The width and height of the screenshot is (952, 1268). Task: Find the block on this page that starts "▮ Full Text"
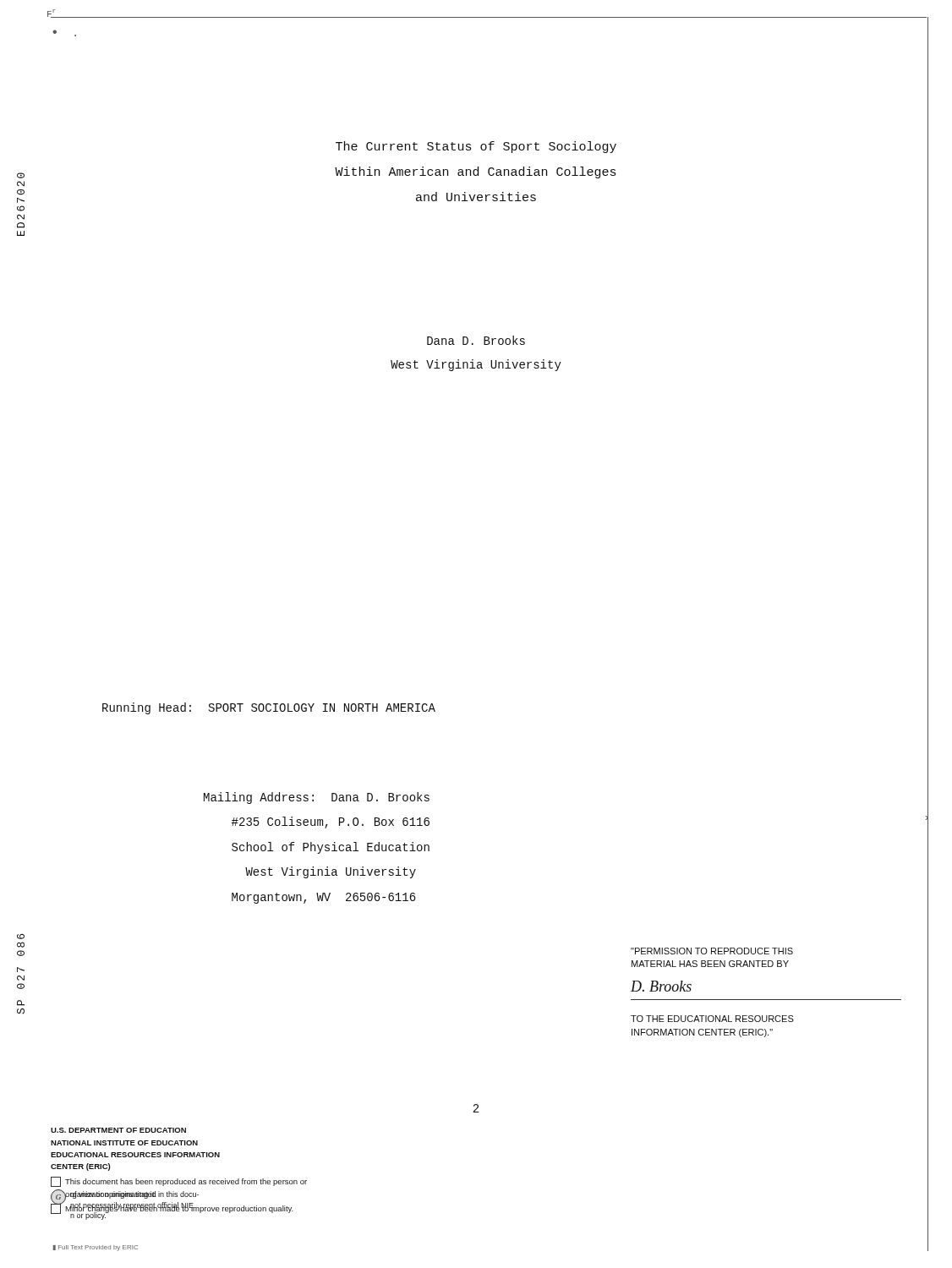(95, 1247)
